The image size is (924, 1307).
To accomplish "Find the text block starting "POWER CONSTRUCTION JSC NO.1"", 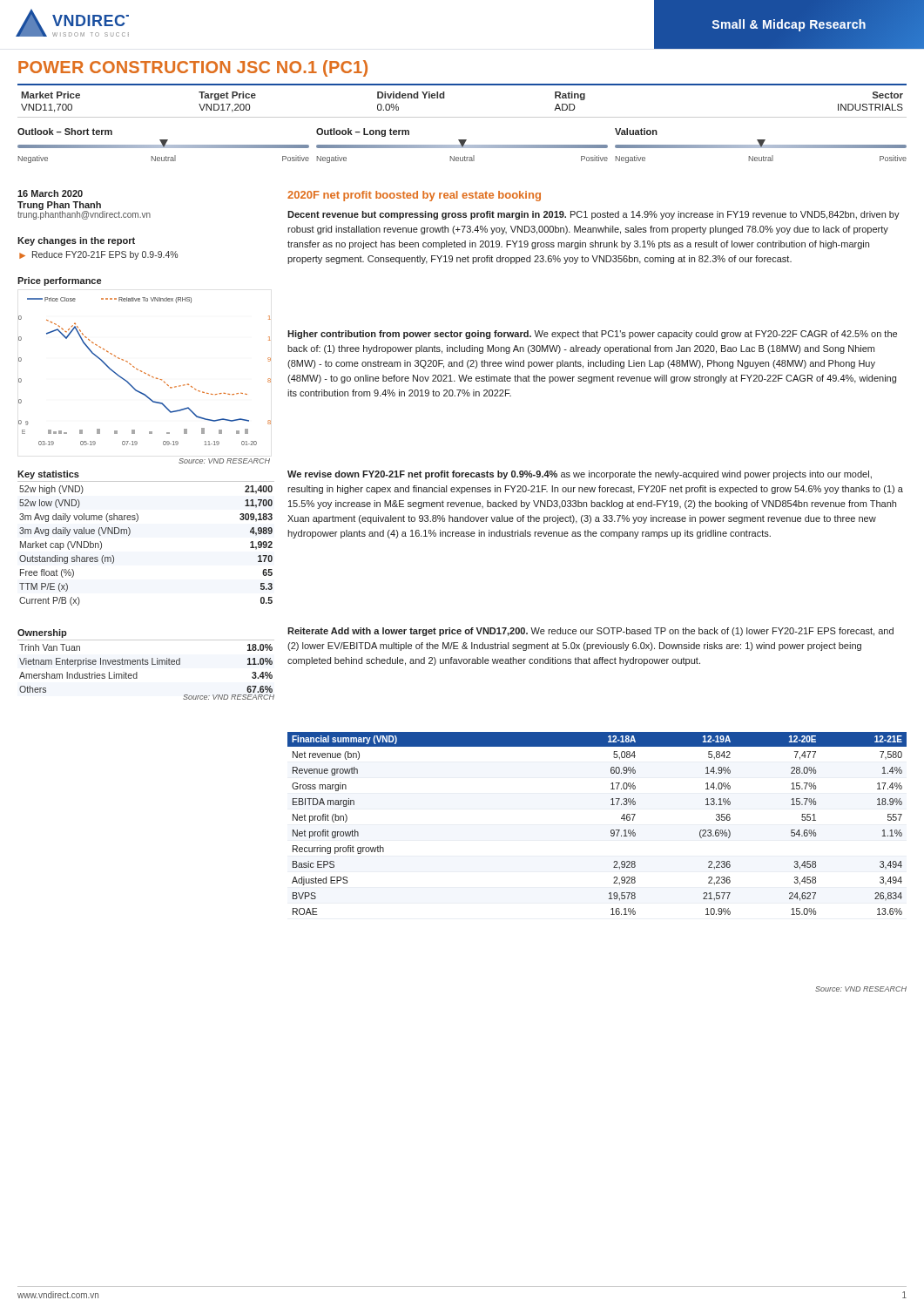I will coord(193,67).
